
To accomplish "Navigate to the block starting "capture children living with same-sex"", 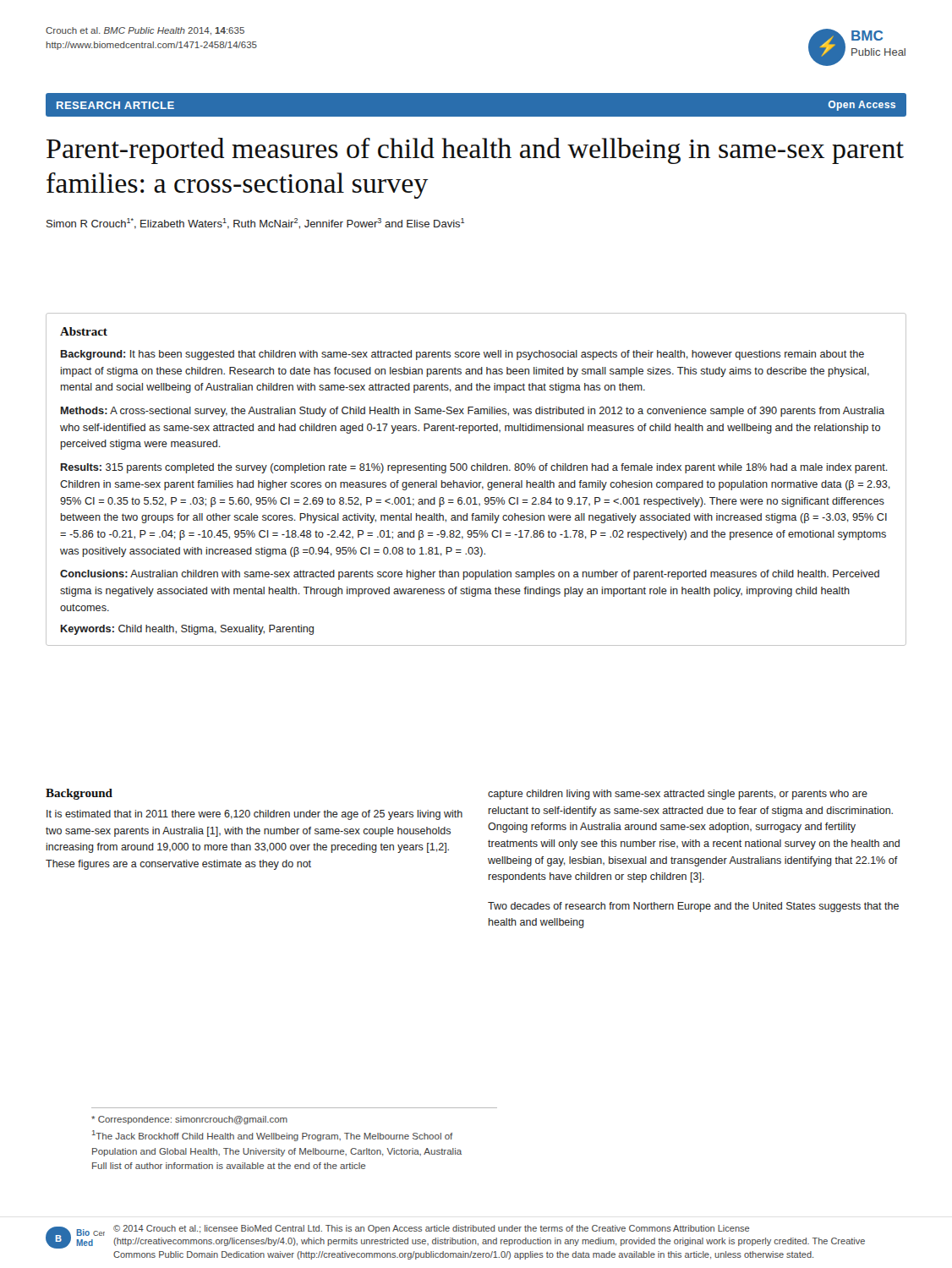I will coord(694,835).
